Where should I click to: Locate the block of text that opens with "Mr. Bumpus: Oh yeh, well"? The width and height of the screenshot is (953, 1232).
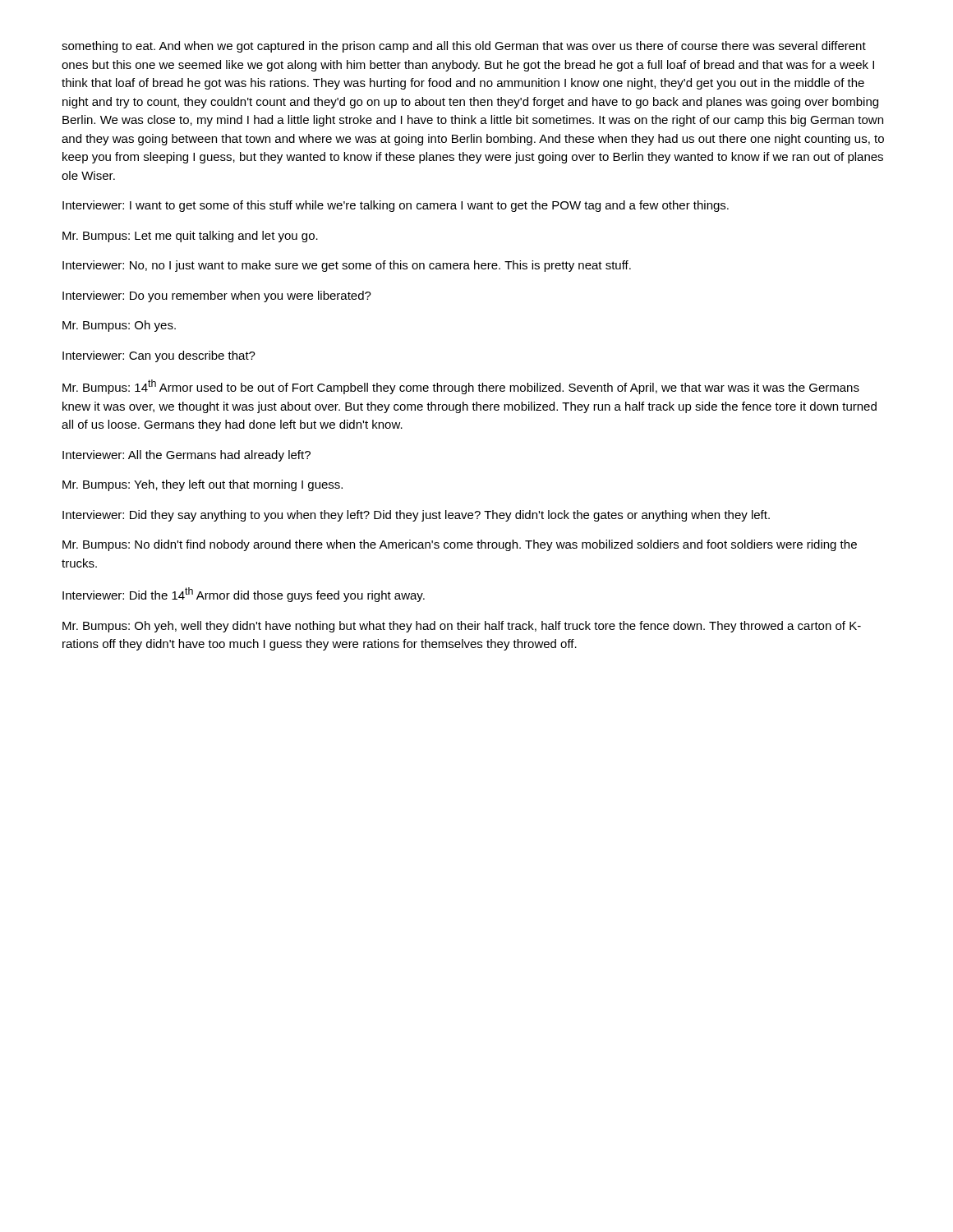(x=461, y=634)
